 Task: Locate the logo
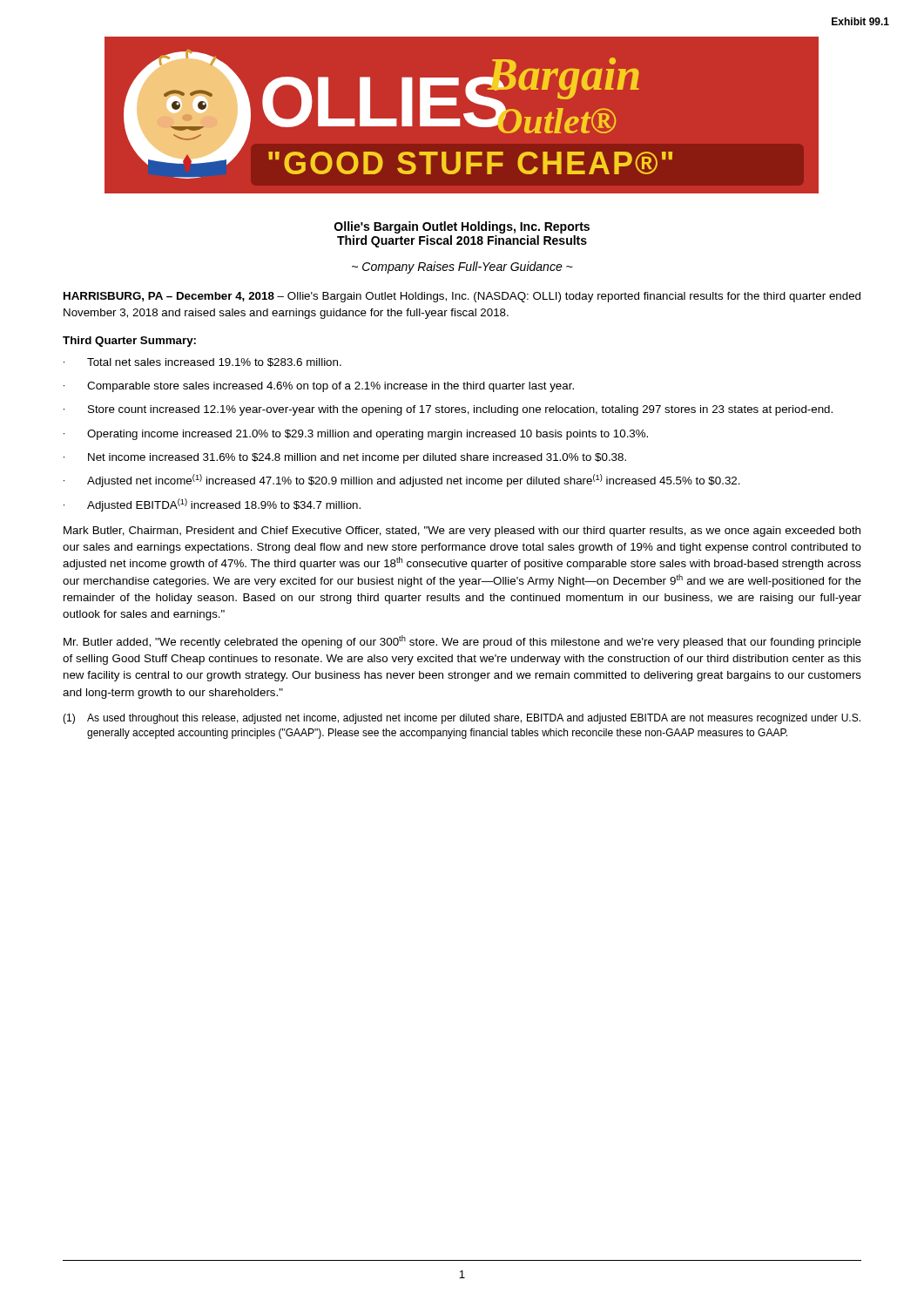point(462,115)
